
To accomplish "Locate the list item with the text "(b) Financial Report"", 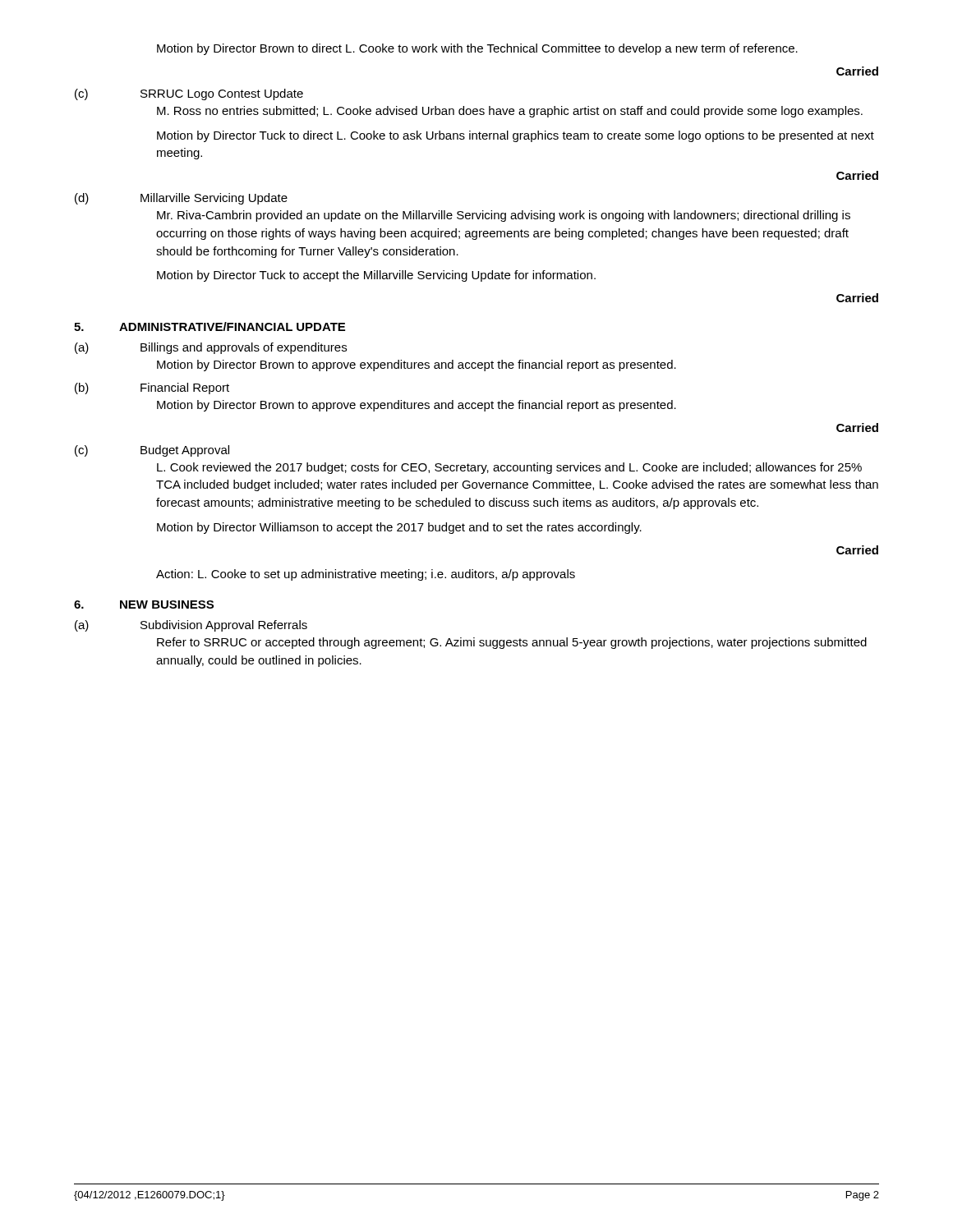I will [x=152, y=388].
